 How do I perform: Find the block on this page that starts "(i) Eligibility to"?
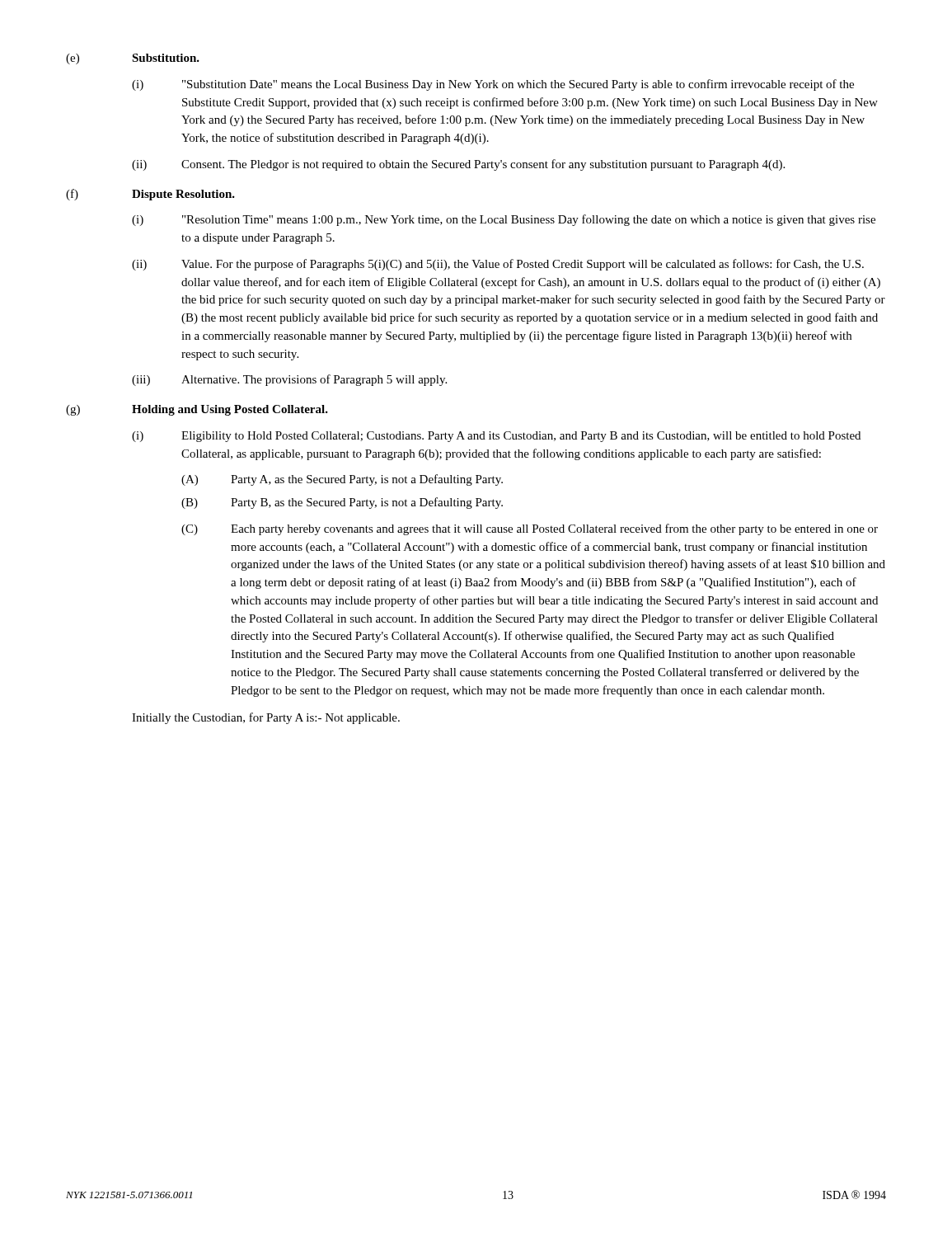(509, 445)
